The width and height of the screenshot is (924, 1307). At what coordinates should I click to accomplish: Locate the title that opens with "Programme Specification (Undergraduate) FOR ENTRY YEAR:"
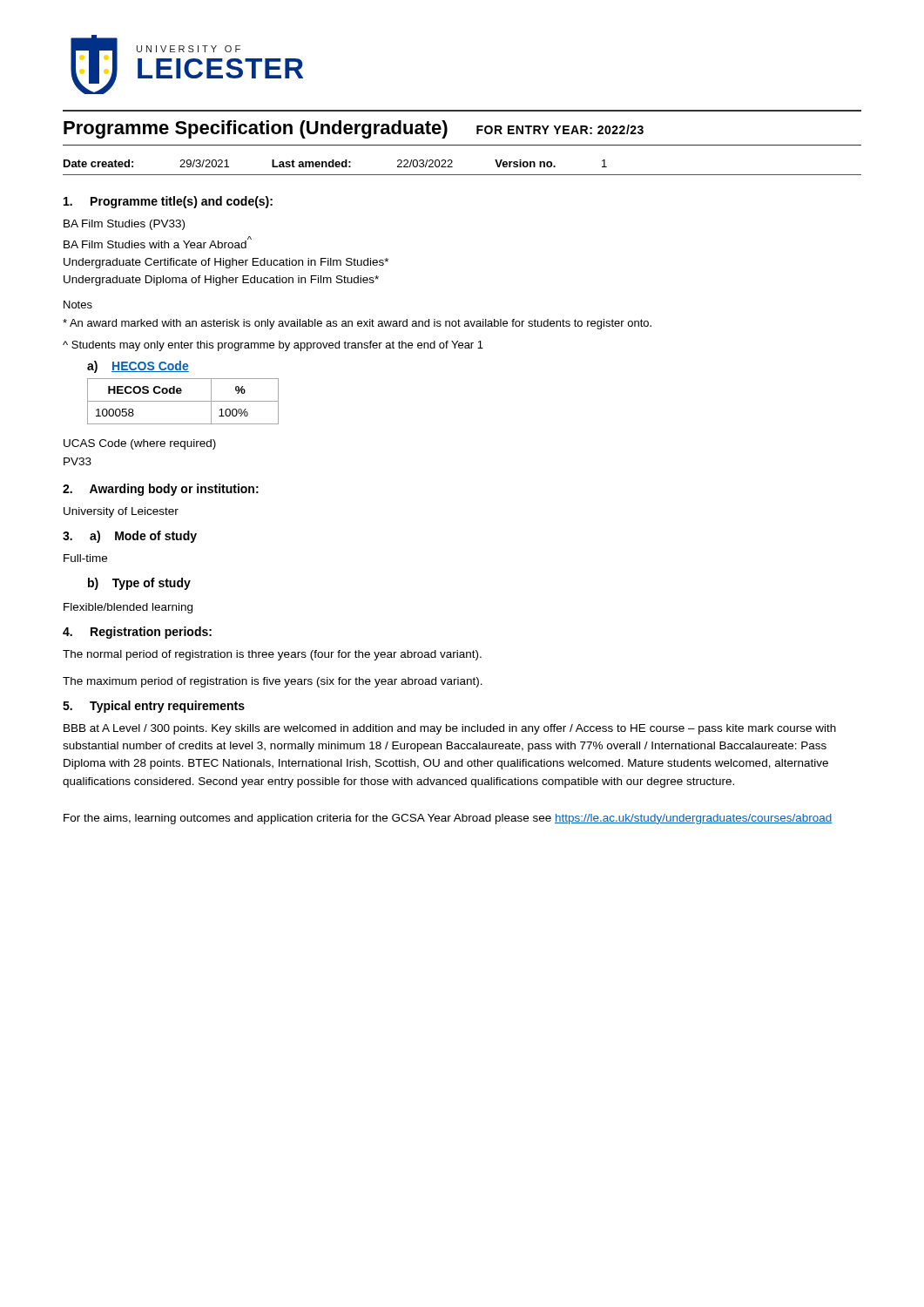coord(354,128)
